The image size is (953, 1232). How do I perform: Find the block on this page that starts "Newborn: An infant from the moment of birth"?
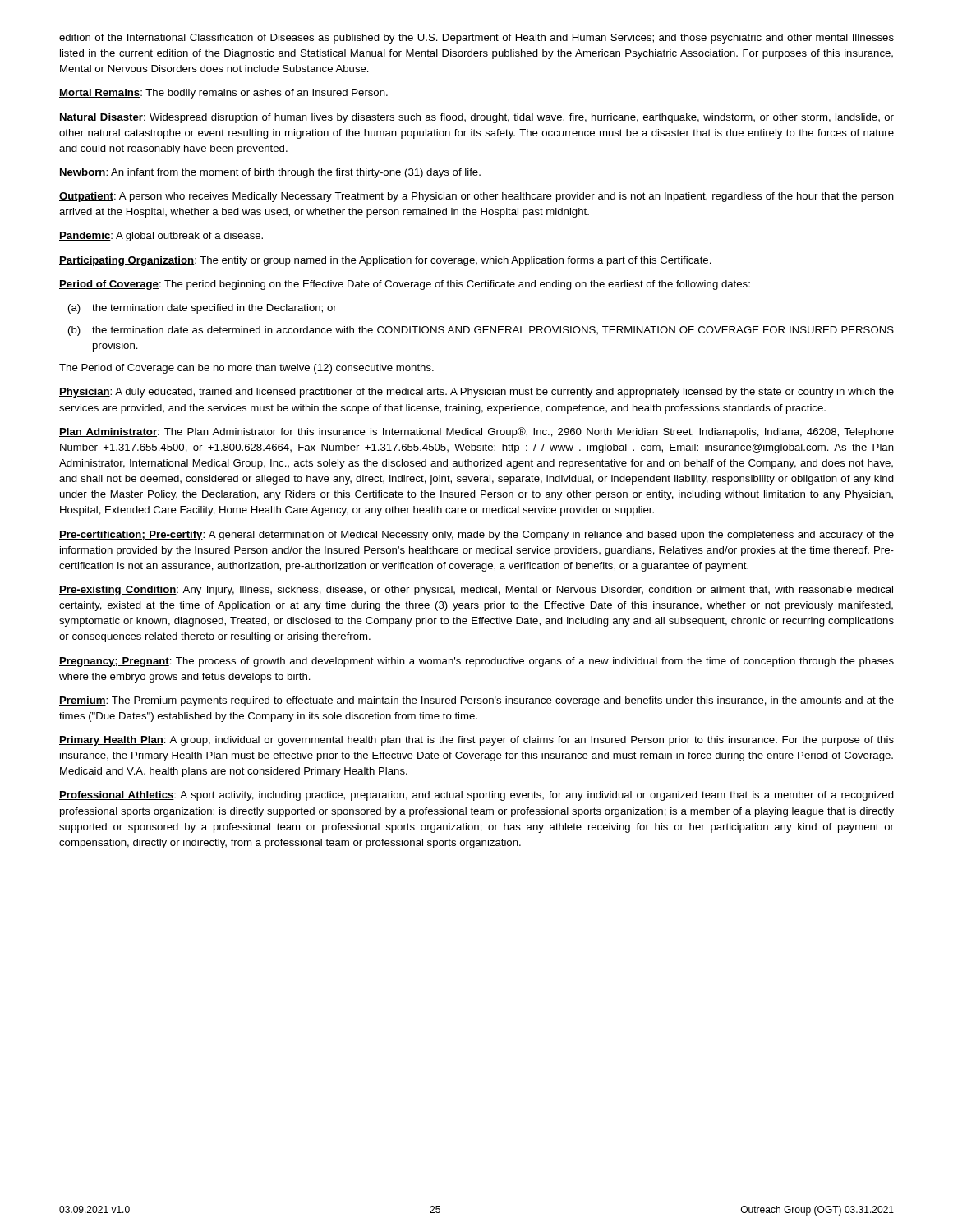[476, 172]
